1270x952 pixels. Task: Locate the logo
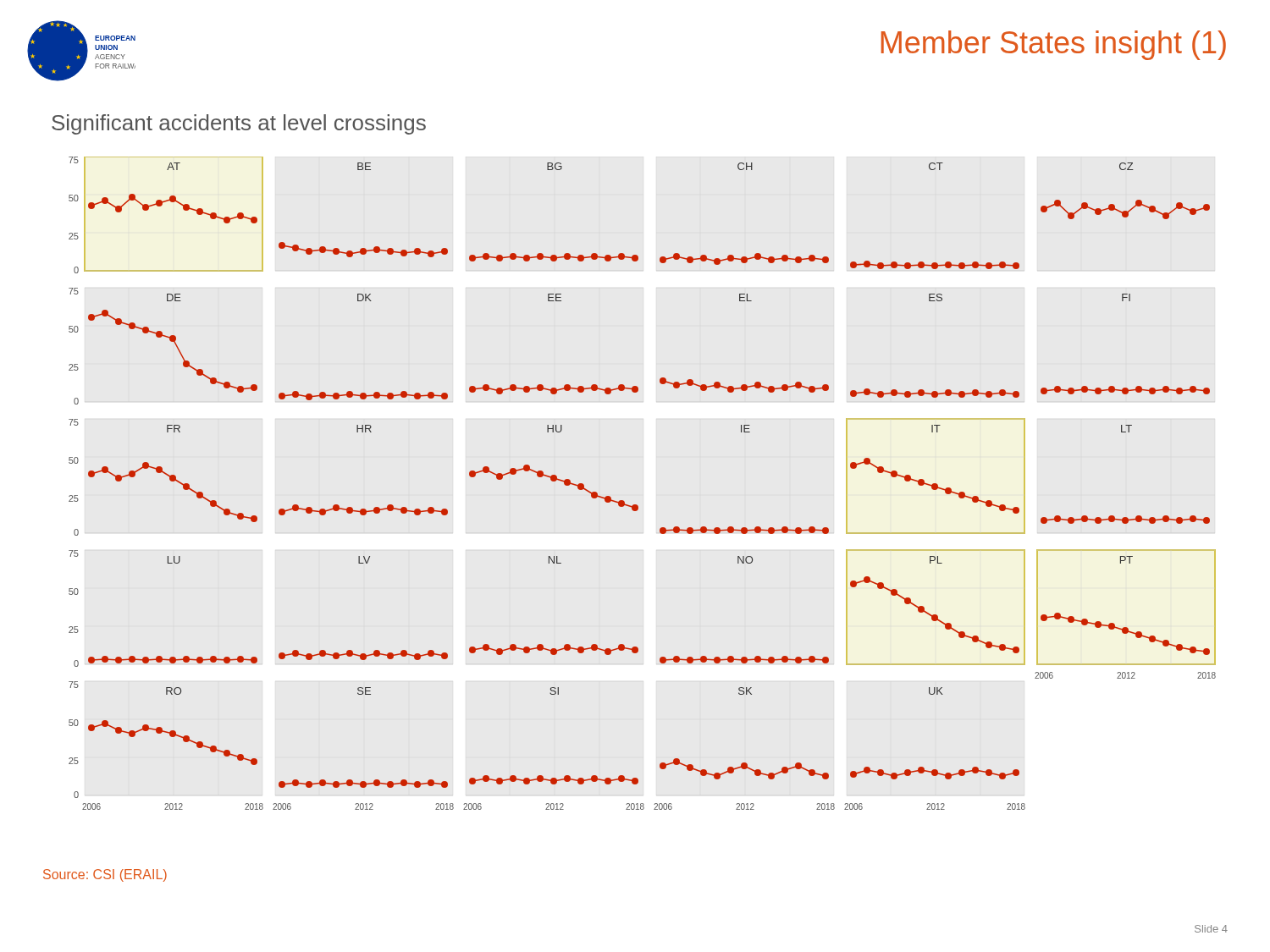point(80,53)
